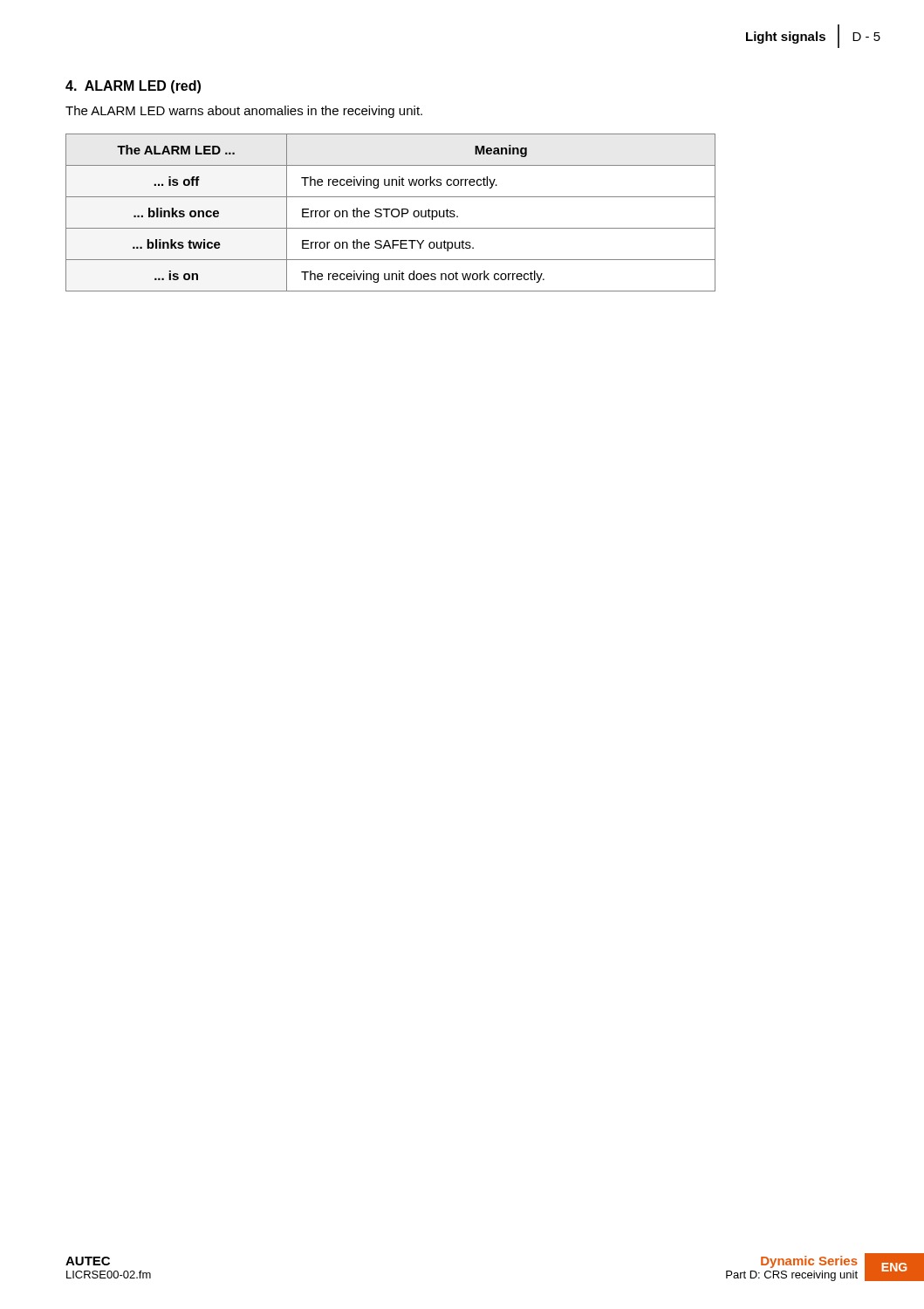Click on the table containing "The ALARM LED"
Screen dimensions: 1309x924
[x=462, y=213]
